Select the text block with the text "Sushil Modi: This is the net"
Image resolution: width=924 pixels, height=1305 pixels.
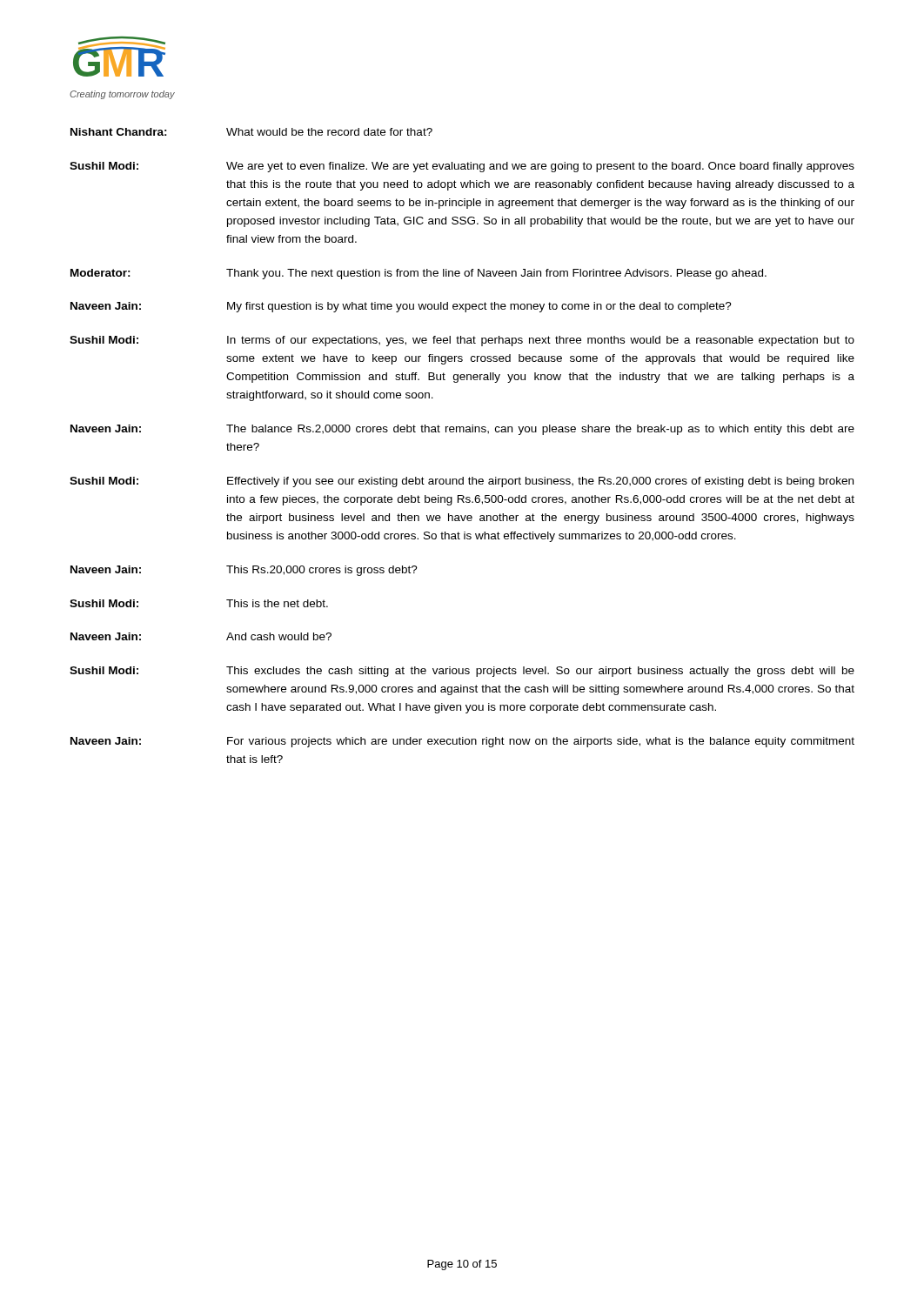[103, 603]
